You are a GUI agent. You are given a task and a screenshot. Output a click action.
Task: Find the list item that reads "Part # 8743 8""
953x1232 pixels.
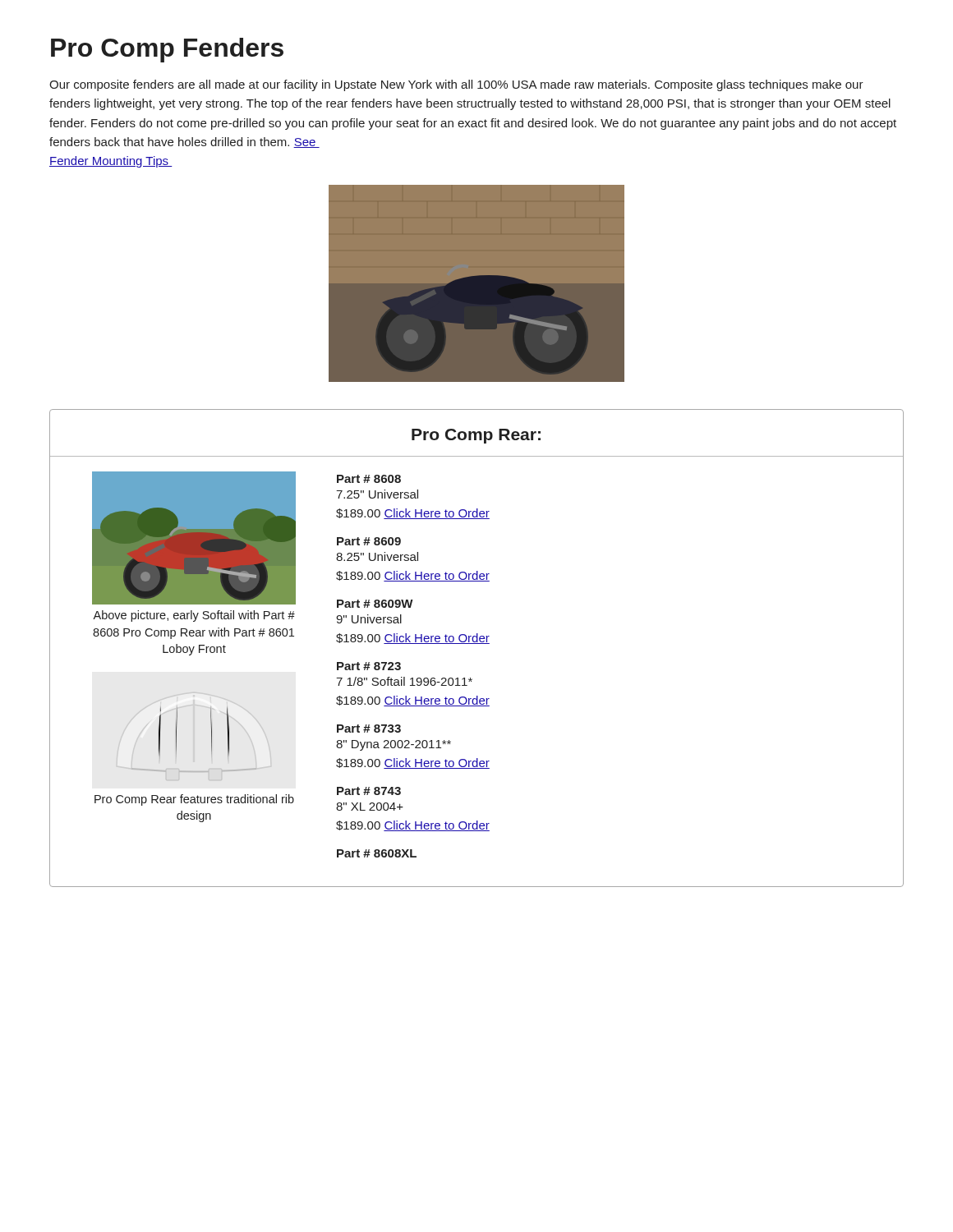pos(369,791)
